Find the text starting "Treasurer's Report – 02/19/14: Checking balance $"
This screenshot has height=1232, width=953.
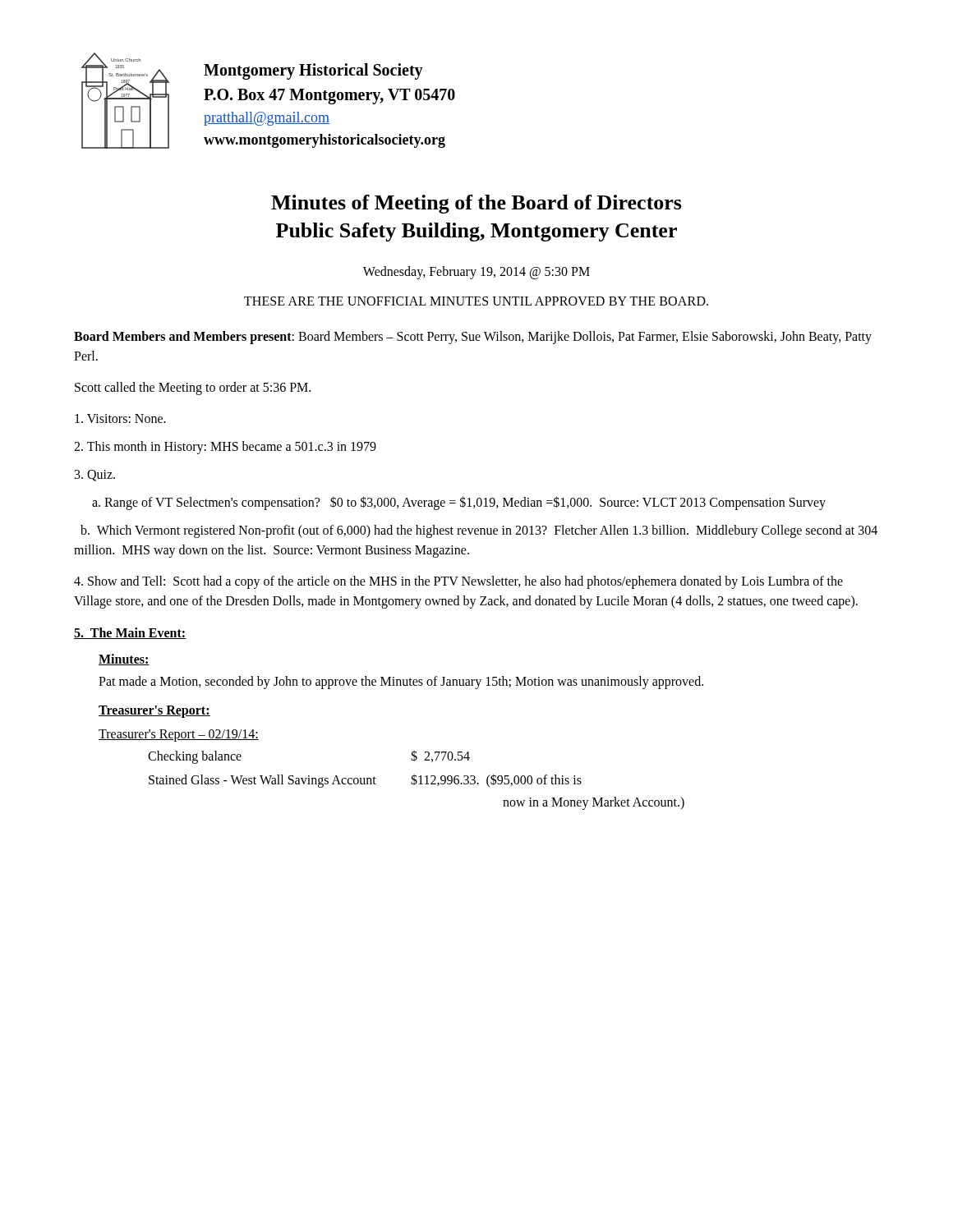(489, 770)
